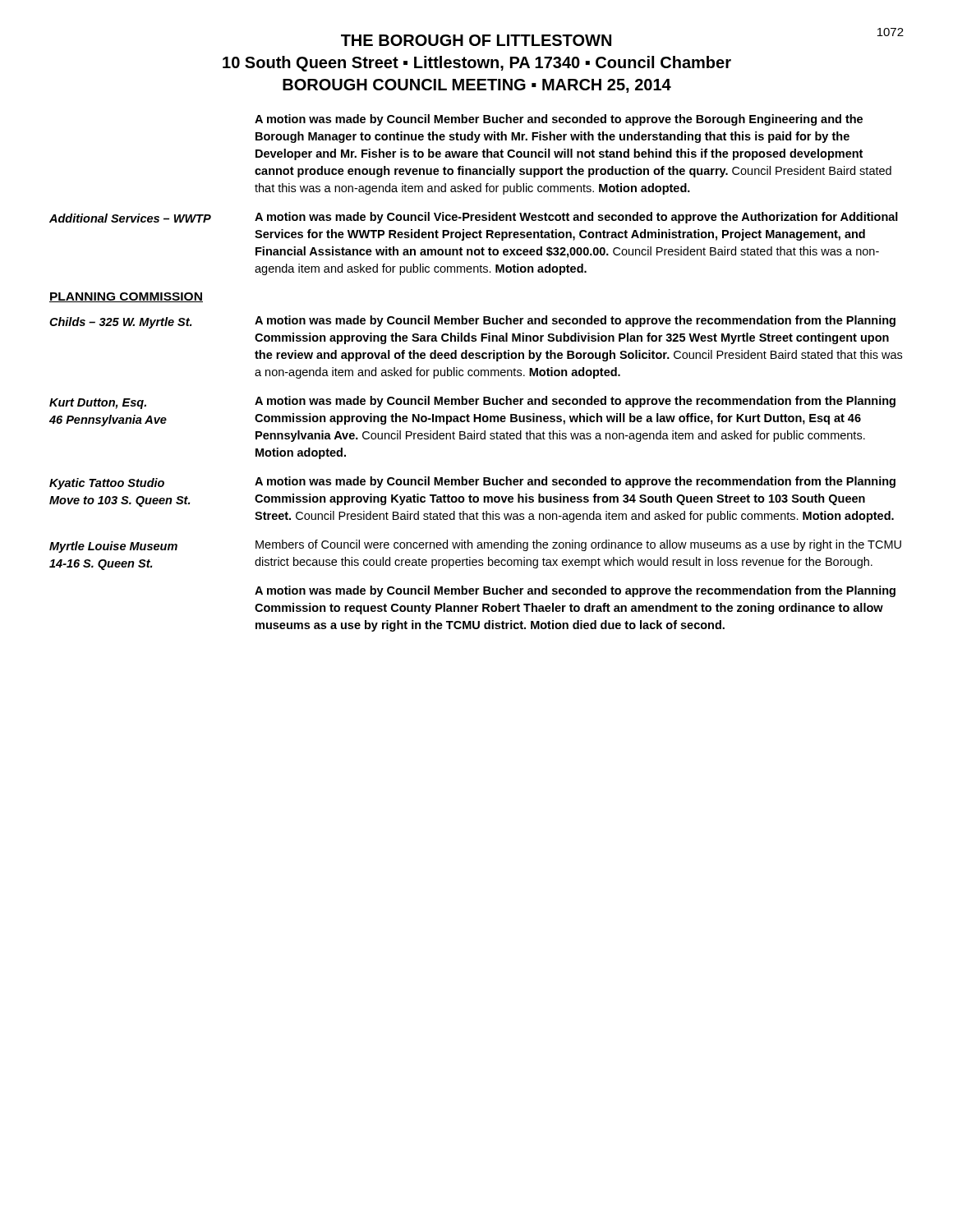The width and height of the screenshot is (953, 1232).
Task: Click the title that begins "THE BOROUGH OF LITTLESTOWN 10"
Action: (476, 63)
